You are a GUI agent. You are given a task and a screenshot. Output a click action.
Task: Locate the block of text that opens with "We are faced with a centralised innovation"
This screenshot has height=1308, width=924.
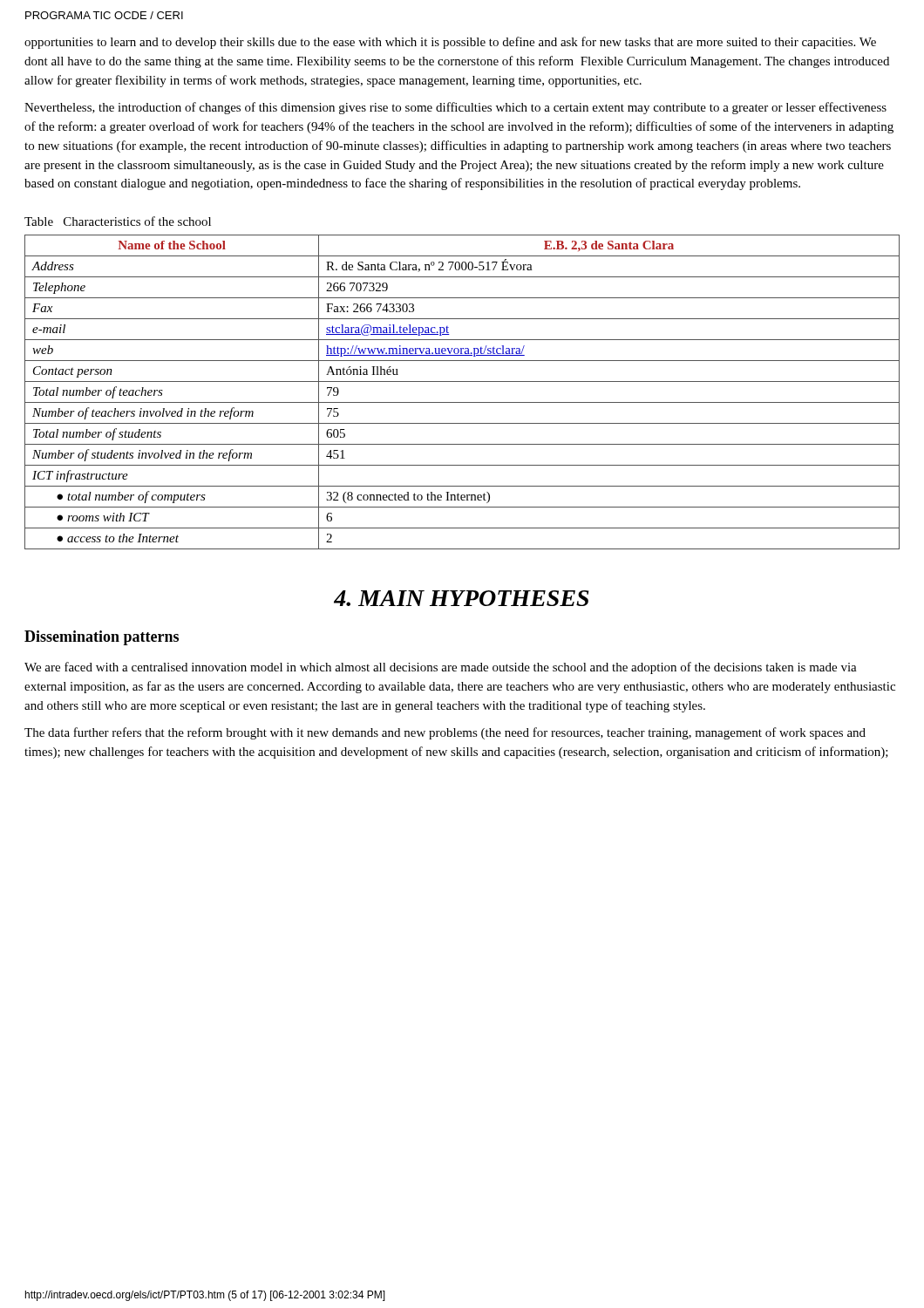coord(460,686)
